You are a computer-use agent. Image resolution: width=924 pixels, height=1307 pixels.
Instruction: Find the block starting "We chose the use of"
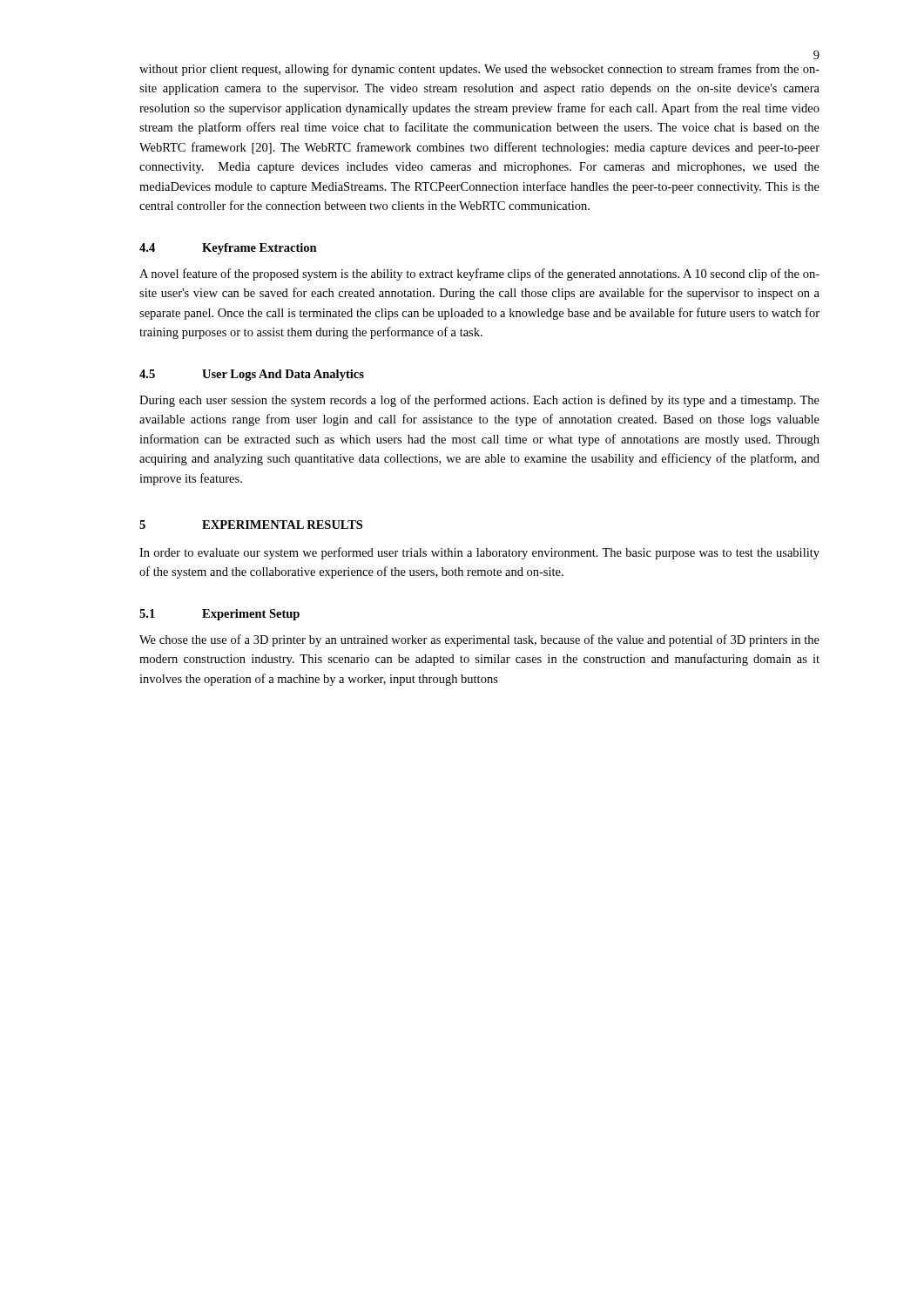pos(479,659)
